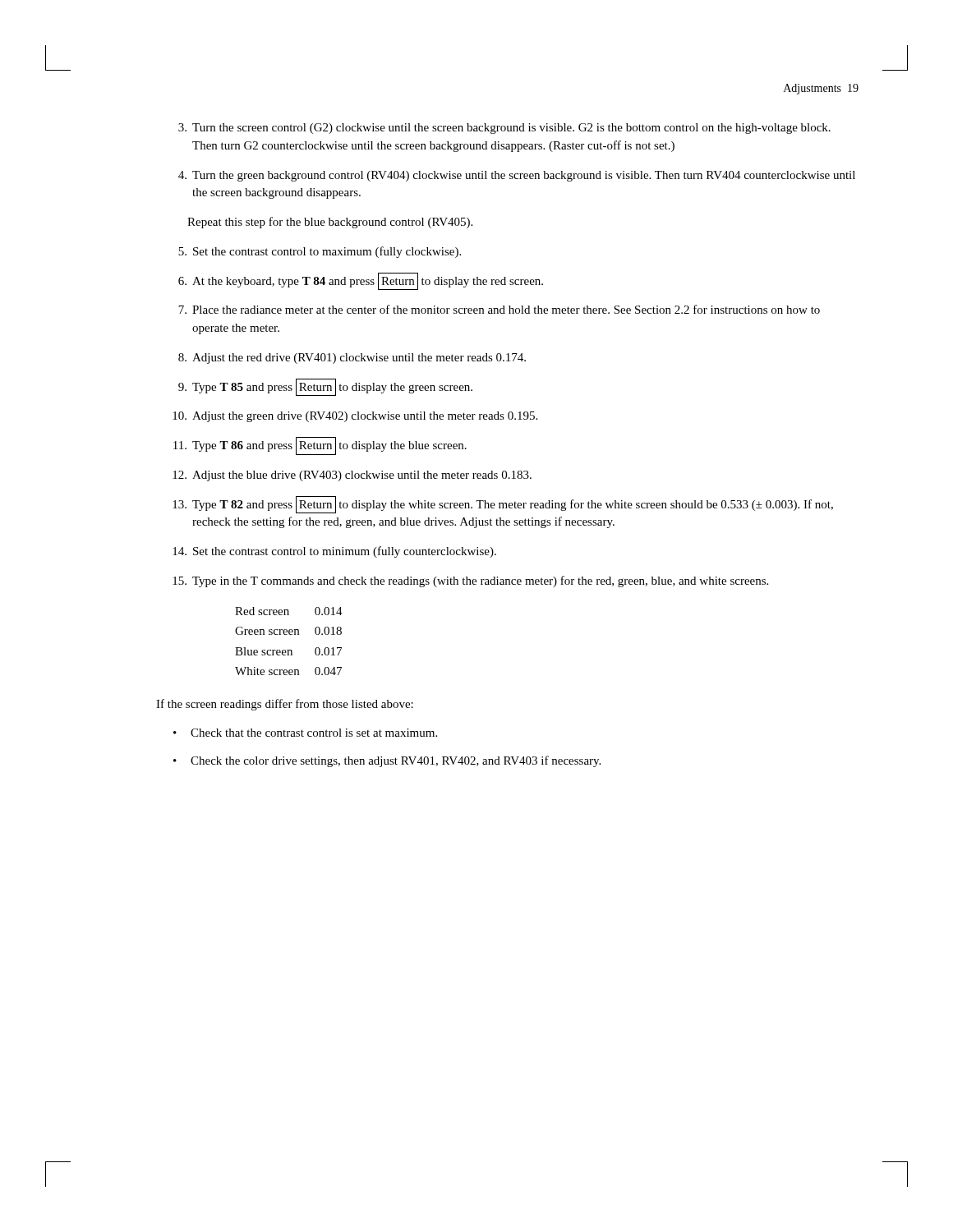Click on the element starting "Repeat this step for the blue background control"
Screen dimensions: 1232x953
[x=330, y=222]
